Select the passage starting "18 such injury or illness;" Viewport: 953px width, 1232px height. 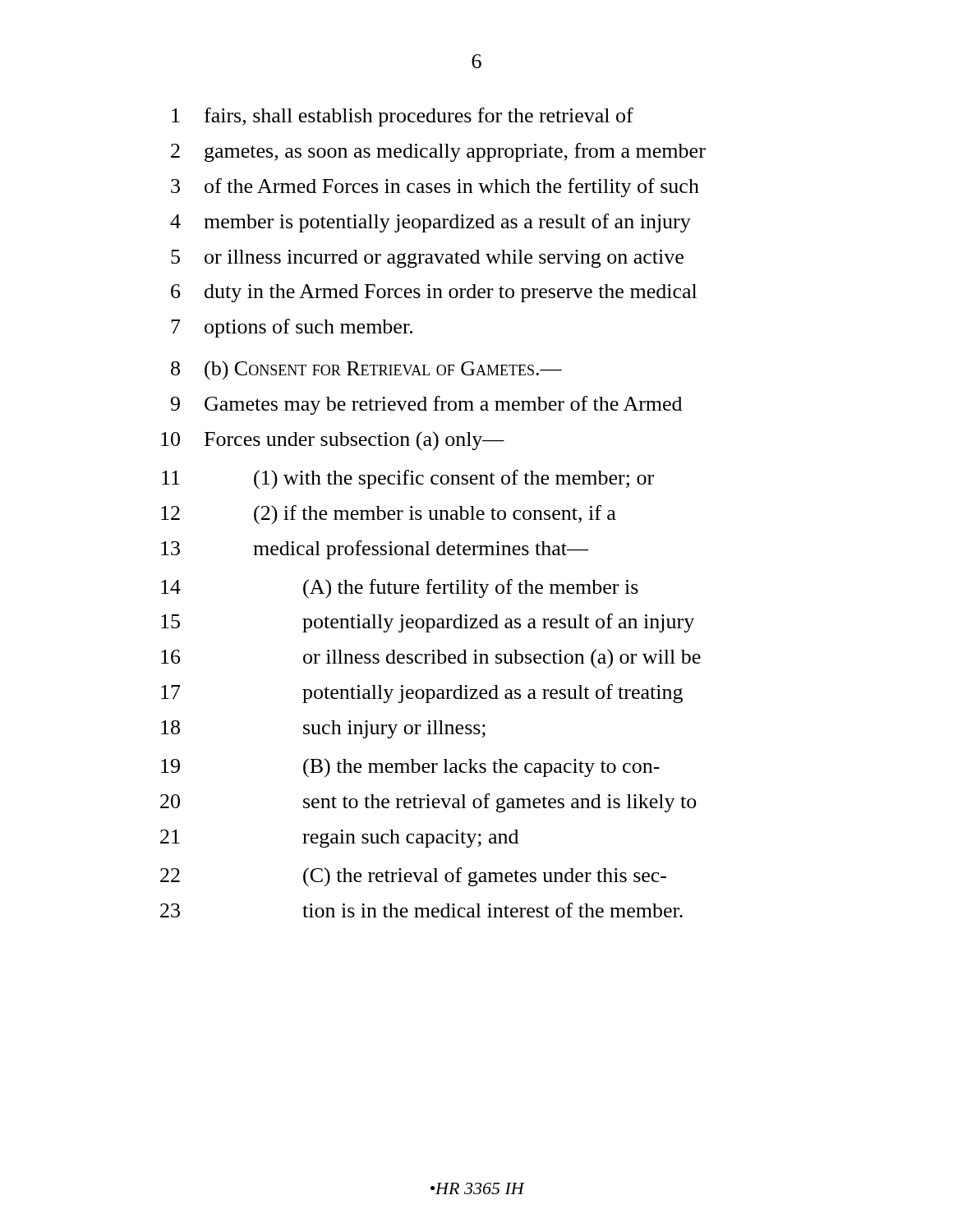pyautogui.click(x=489, y=728)
